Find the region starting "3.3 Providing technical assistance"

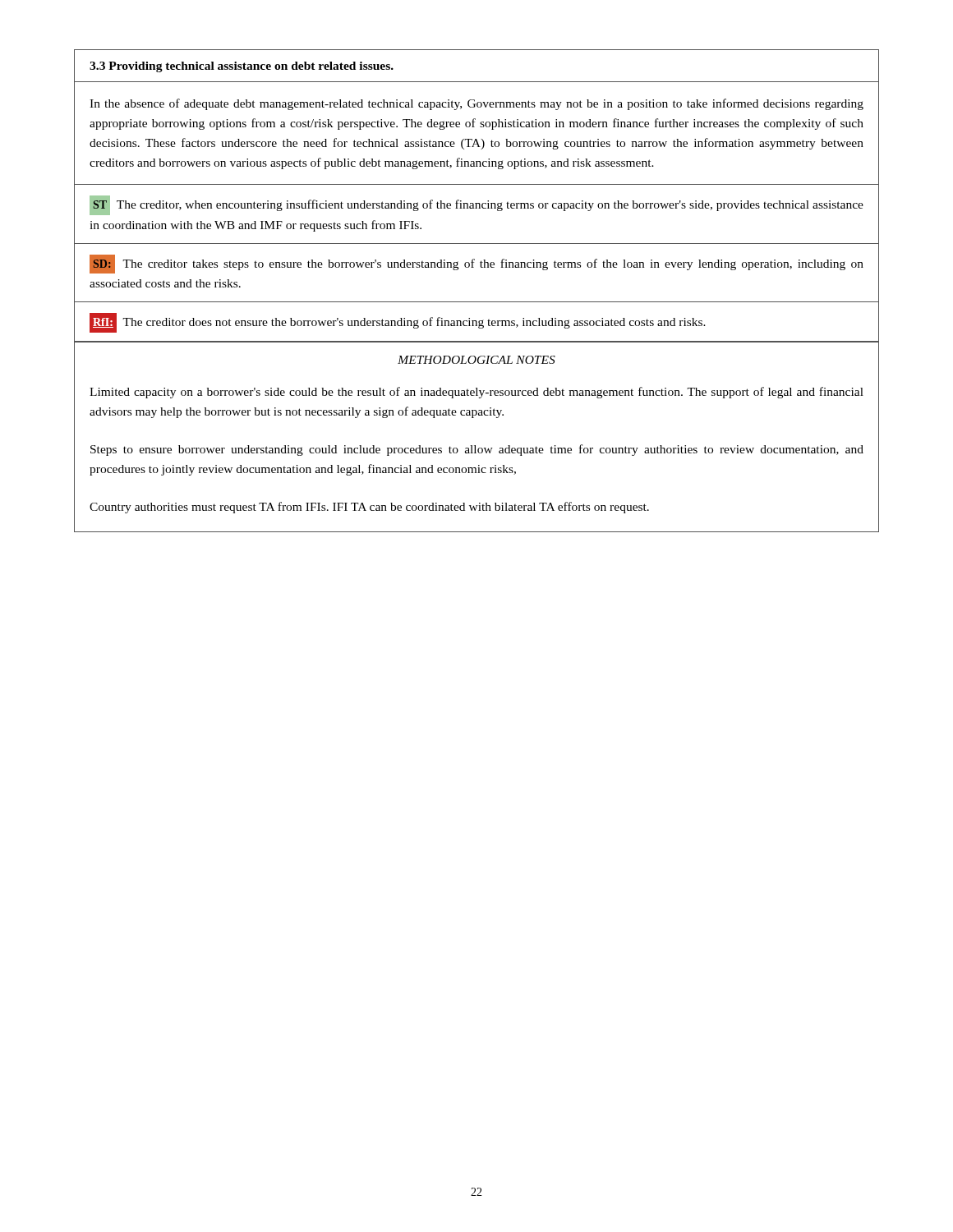242,65
